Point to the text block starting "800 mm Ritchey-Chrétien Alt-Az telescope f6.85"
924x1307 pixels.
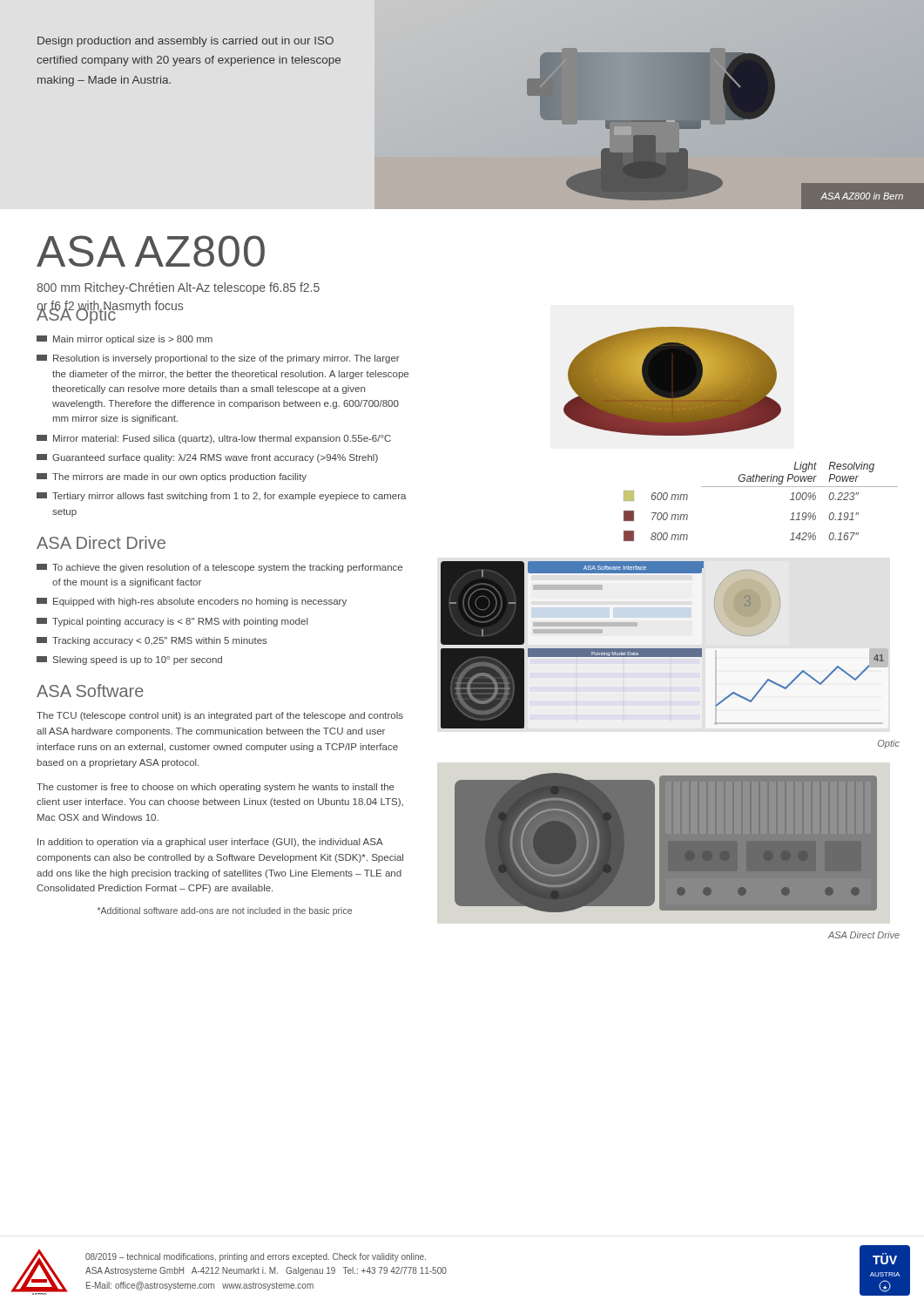point(178,297)
